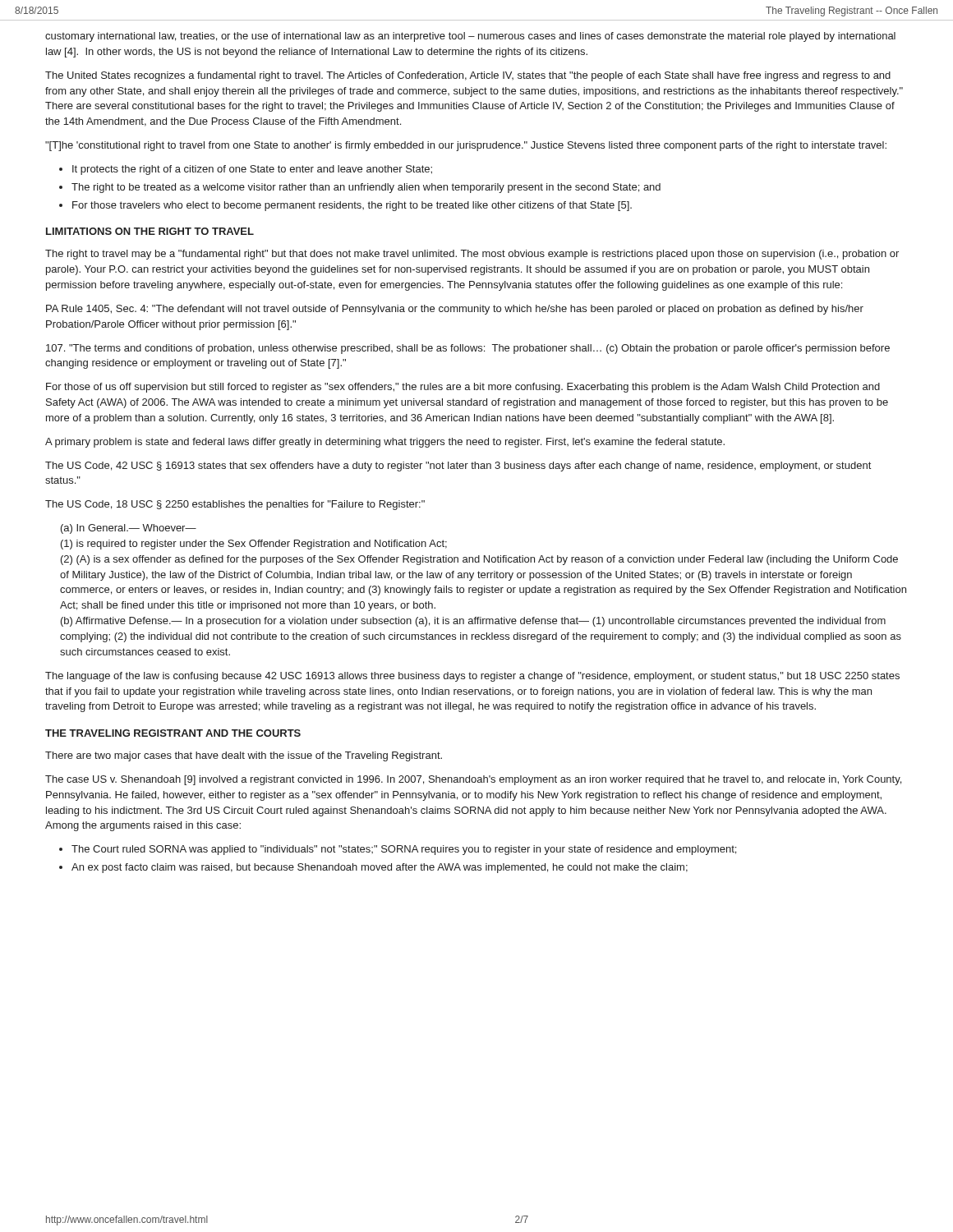Select the text block with the text "The United States recognizes a fundamental"
Image resolution: width=953 pixels, height=1232 pixels.
point(476,99)
